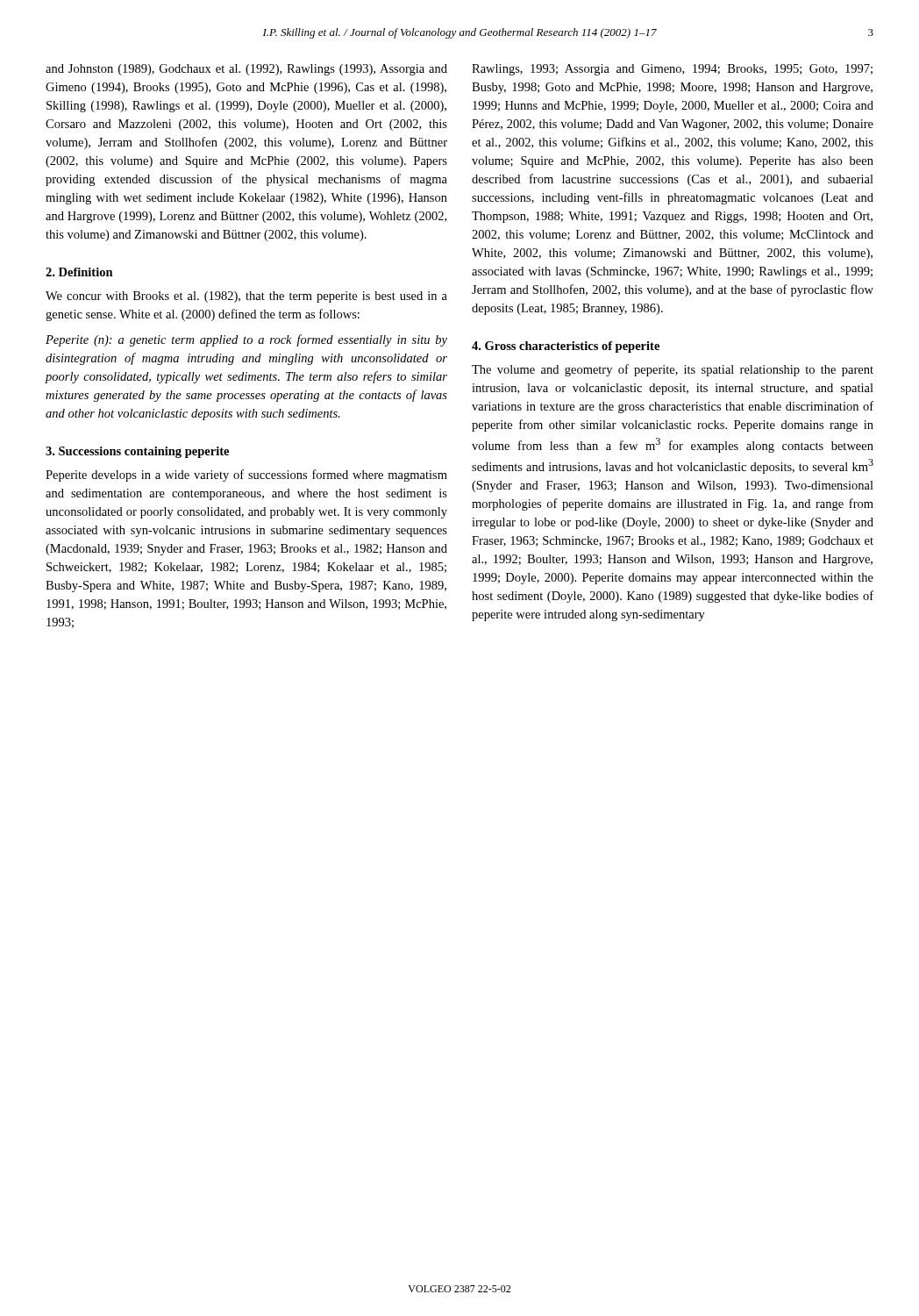Point to the block beginning "Peperite develops in a wide variety of"

[246, 549]
